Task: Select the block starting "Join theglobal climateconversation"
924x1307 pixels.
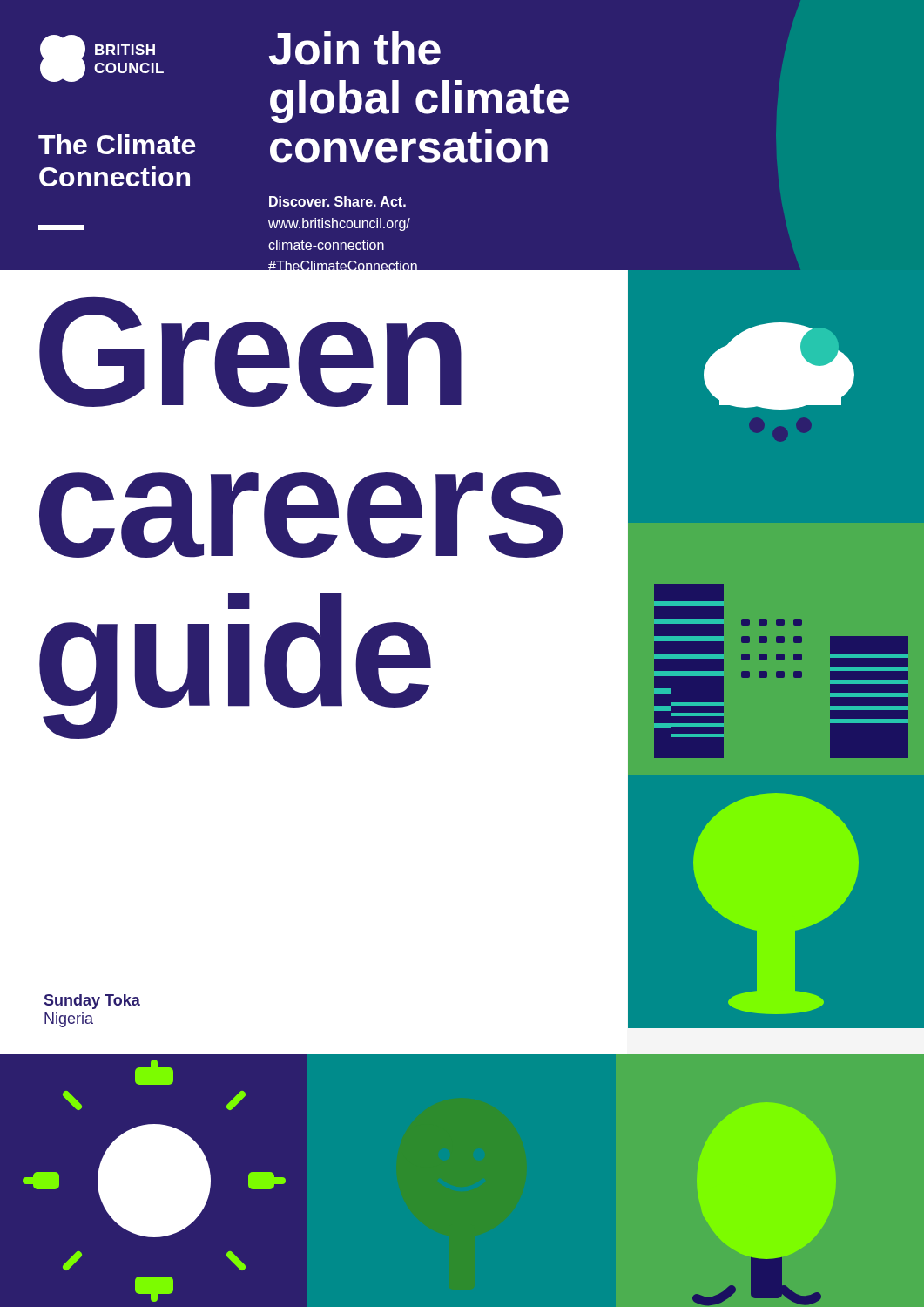Action: [419, 98]
